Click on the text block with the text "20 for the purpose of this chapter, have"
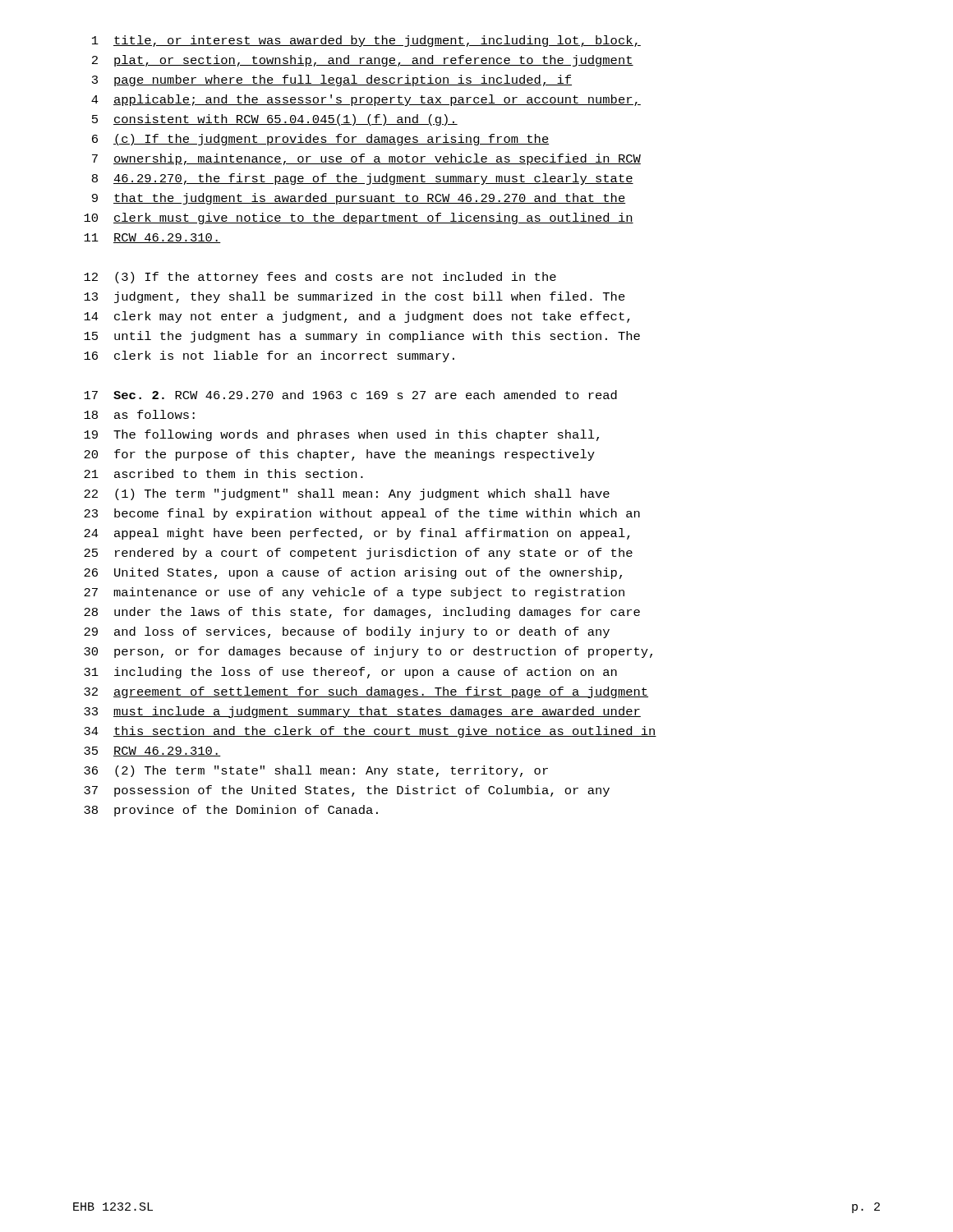The height and width of the screenshot is (1232, 953). pyautogui.click(x=476, y=455)
